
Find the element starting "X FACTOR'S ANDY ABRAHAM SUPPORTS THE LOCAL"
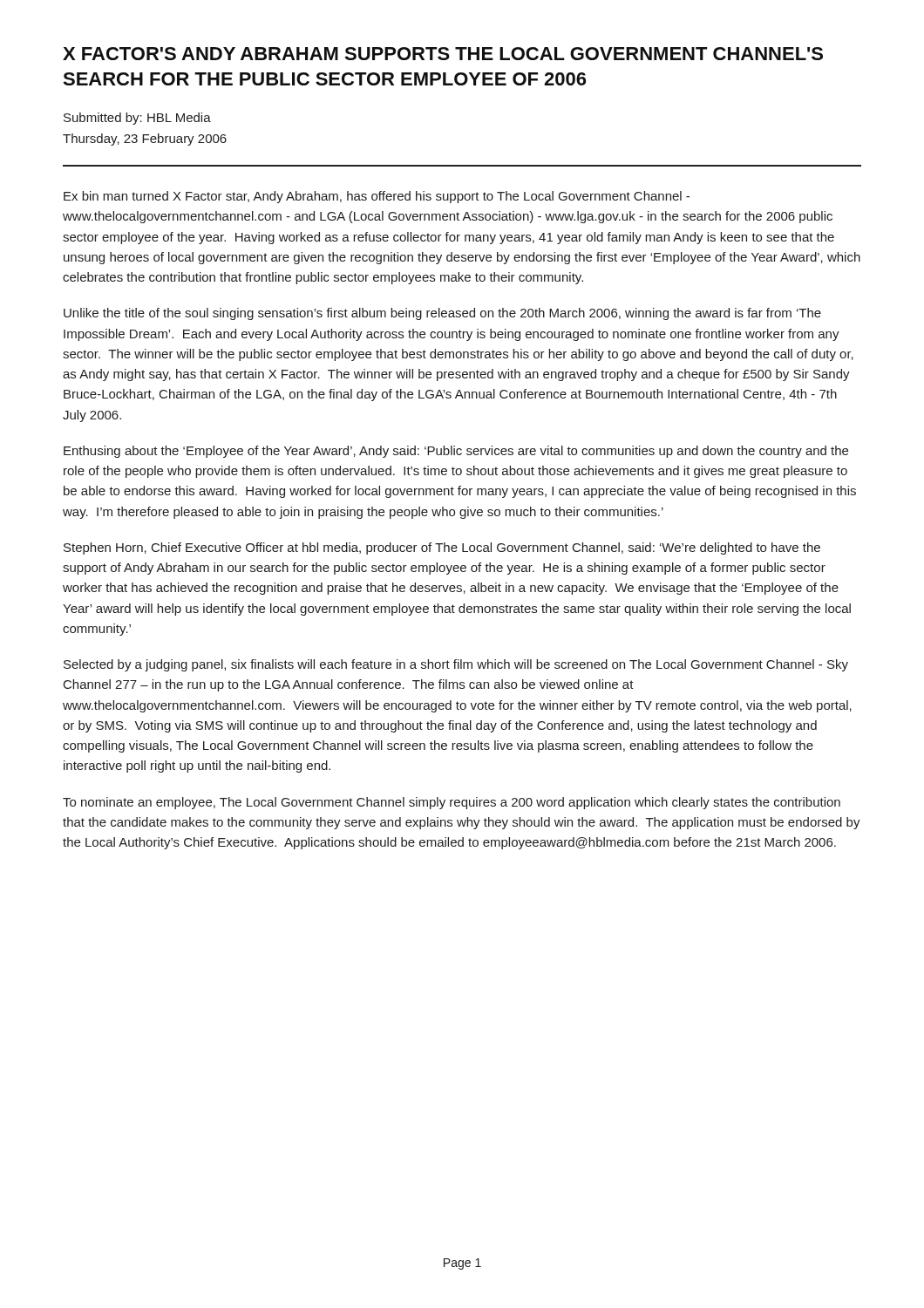(462, 67)
